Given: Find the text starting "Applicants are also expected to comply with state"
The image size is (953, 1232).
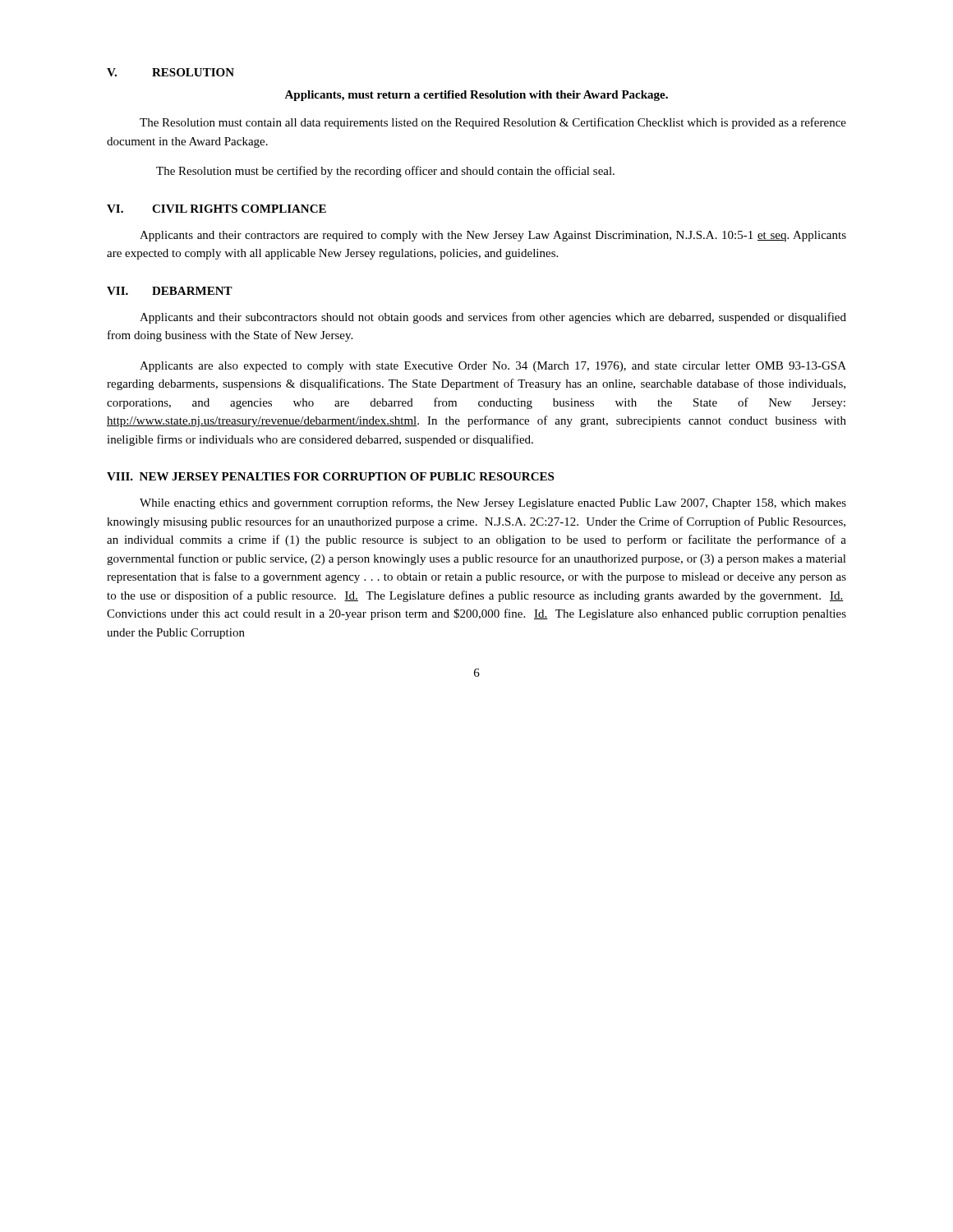Looking at the screenshot, I should pyautogui.click(x=476, y=402).
